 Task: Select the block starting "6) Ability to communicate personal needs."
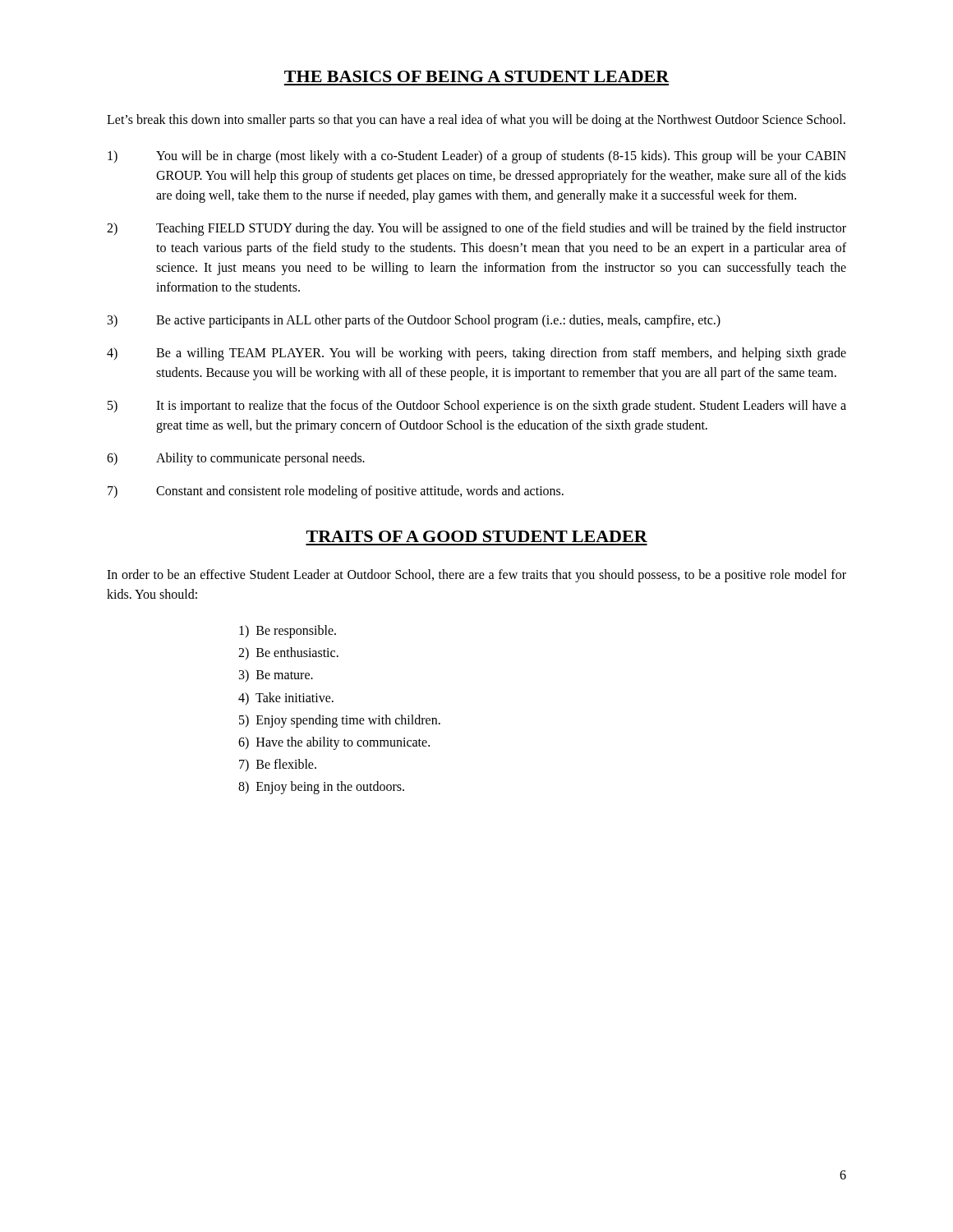(x=236, y=459)
